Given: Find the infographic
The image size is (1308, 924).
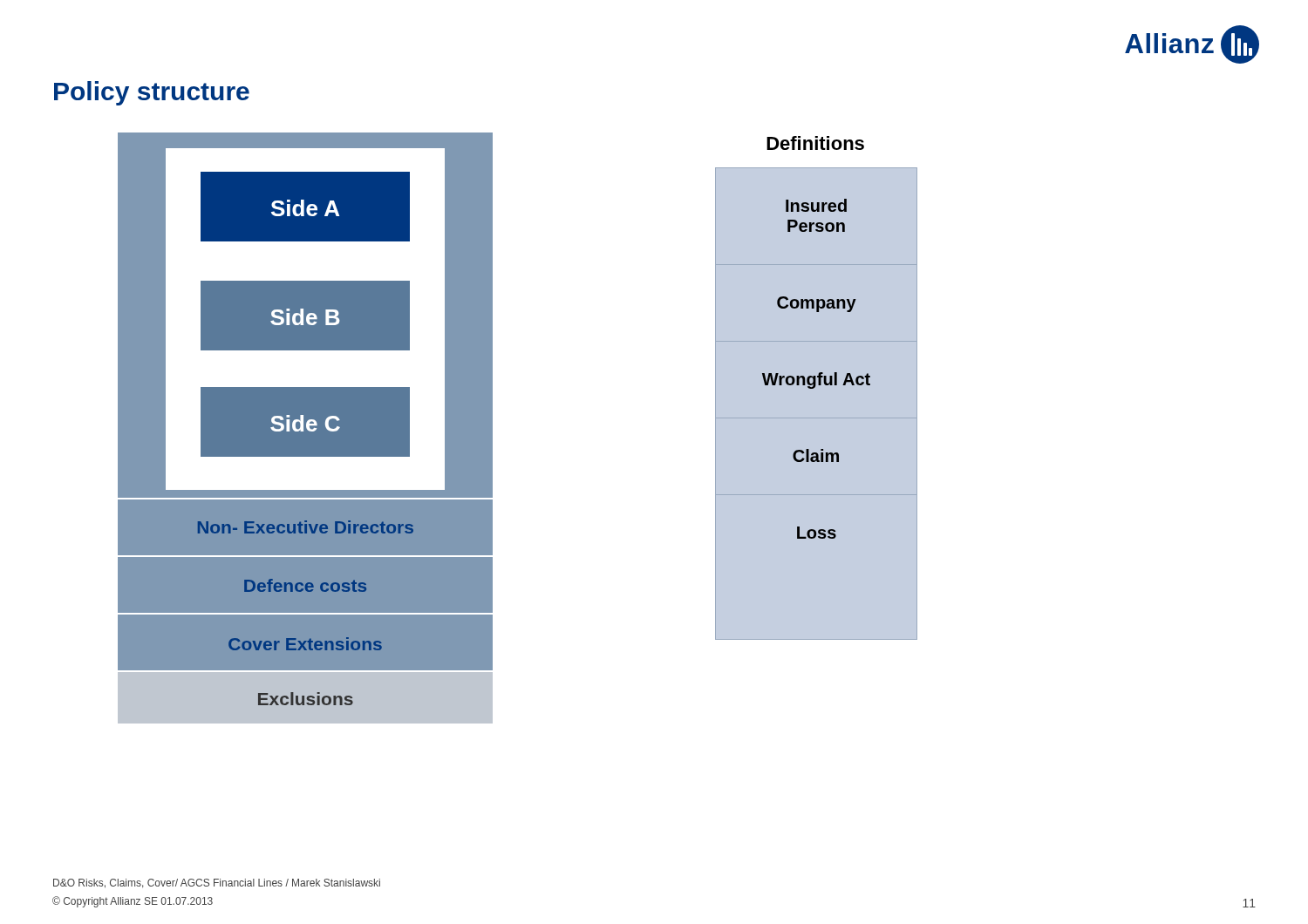Looking at the screenshot, I should pyautogui.click(x=305, y=466).
